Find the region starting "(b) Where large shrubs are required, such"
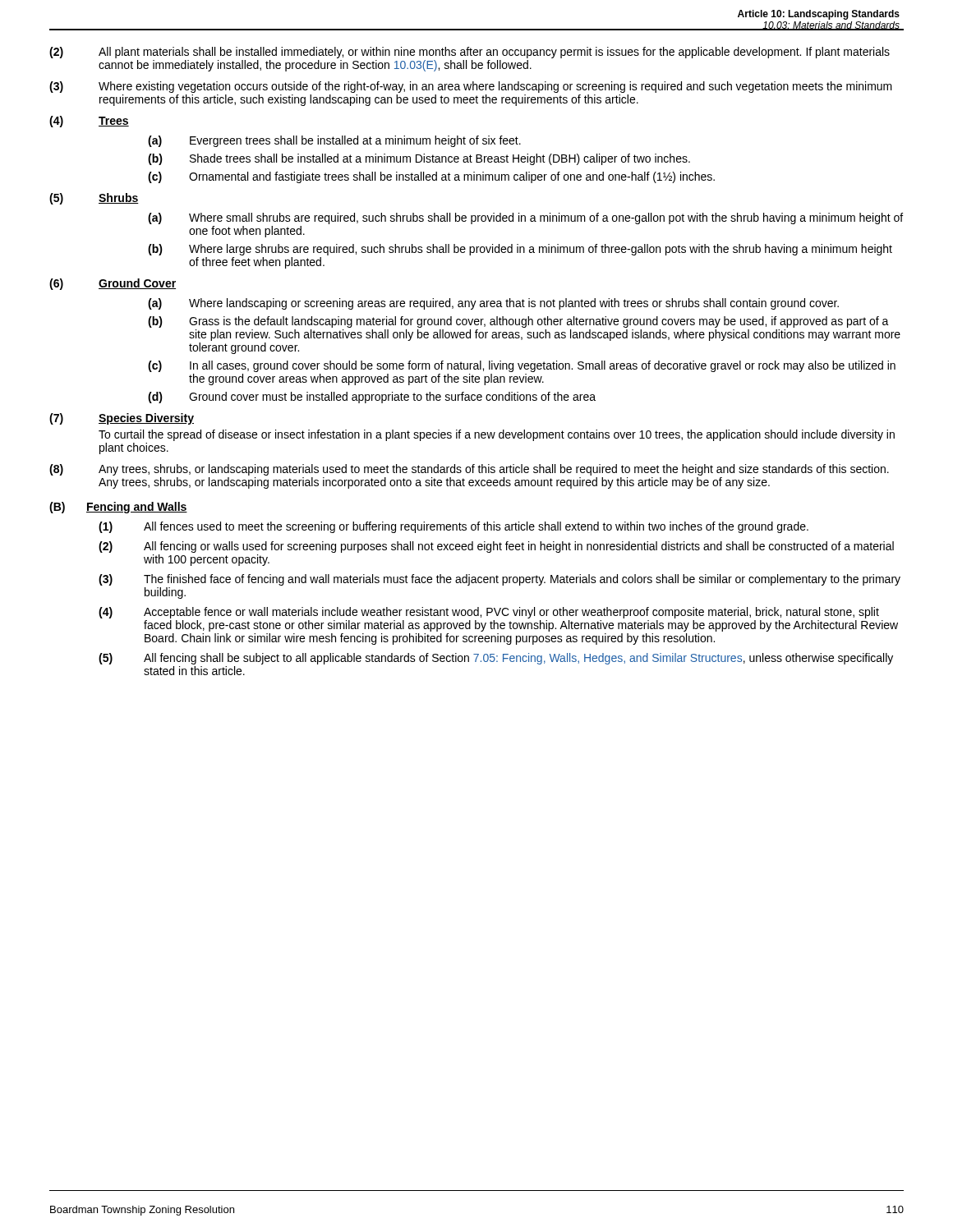The width and height of the screenshot is (953, 1232). point(526,255)
